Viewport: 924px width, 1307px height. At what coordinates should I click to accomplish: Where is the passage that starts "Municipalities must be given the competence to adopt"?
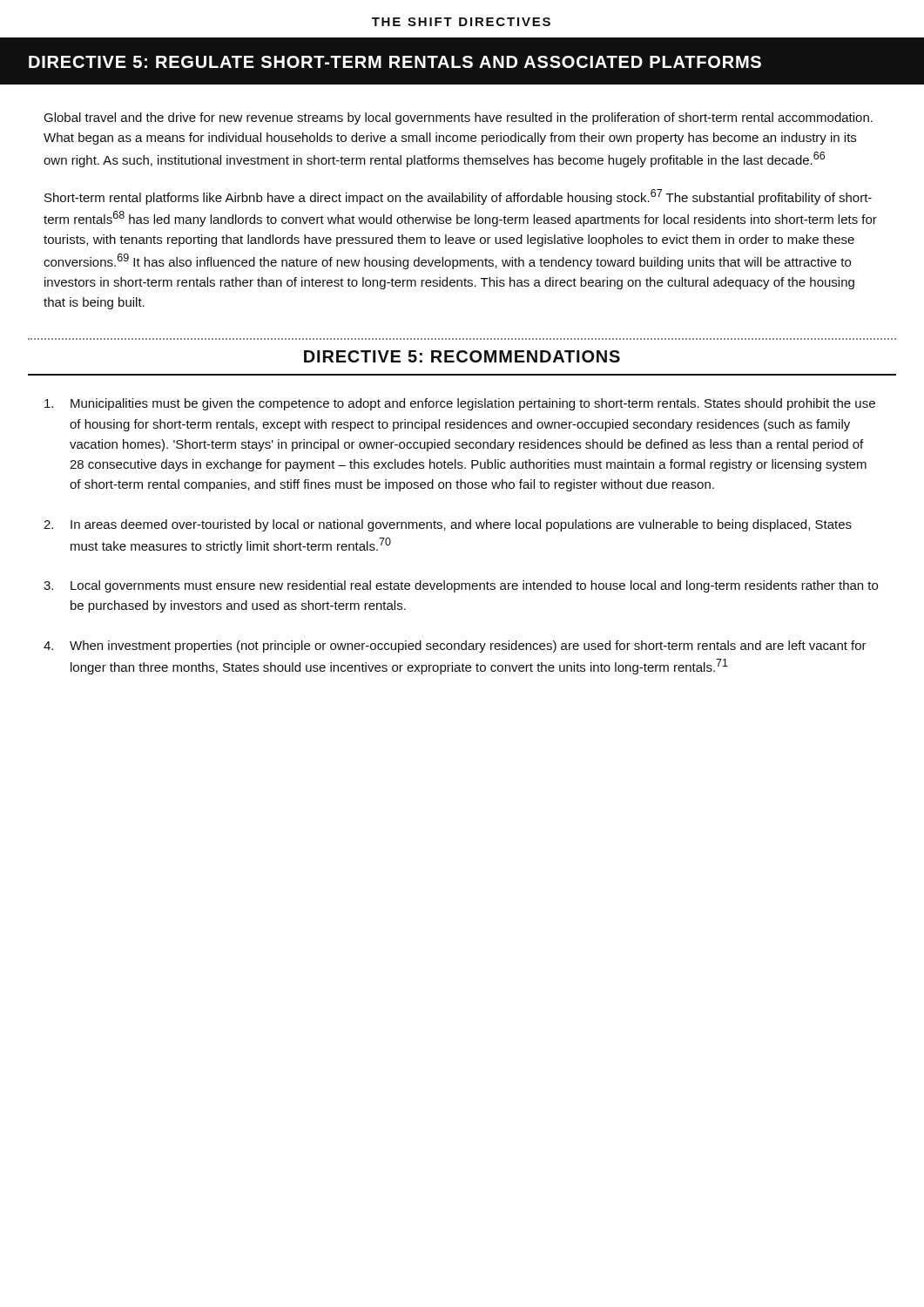(x=462, y=444)
